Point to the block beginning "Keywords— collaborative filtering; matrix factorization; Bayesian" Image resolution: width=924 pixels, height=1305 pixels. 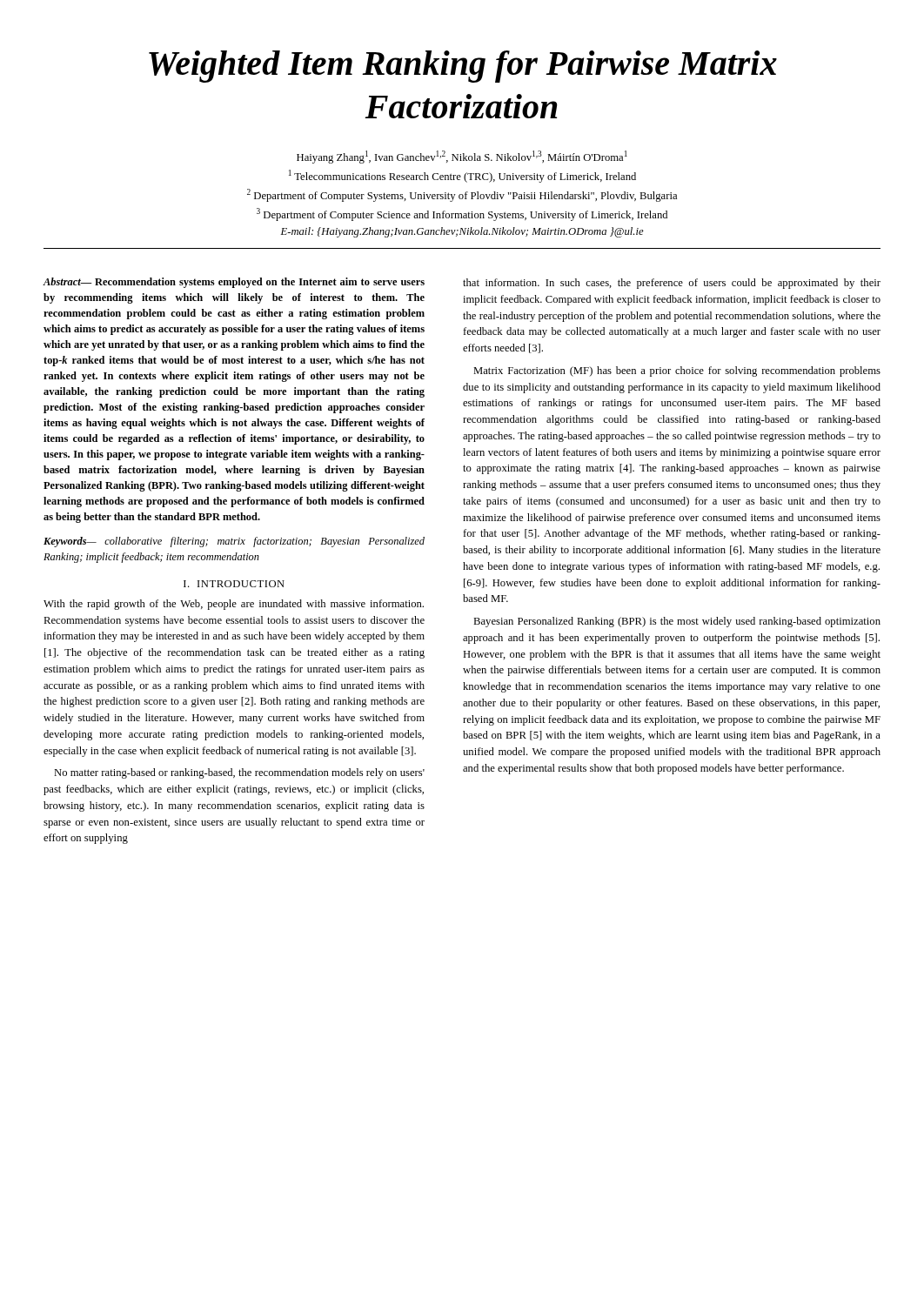coord(234,549)
